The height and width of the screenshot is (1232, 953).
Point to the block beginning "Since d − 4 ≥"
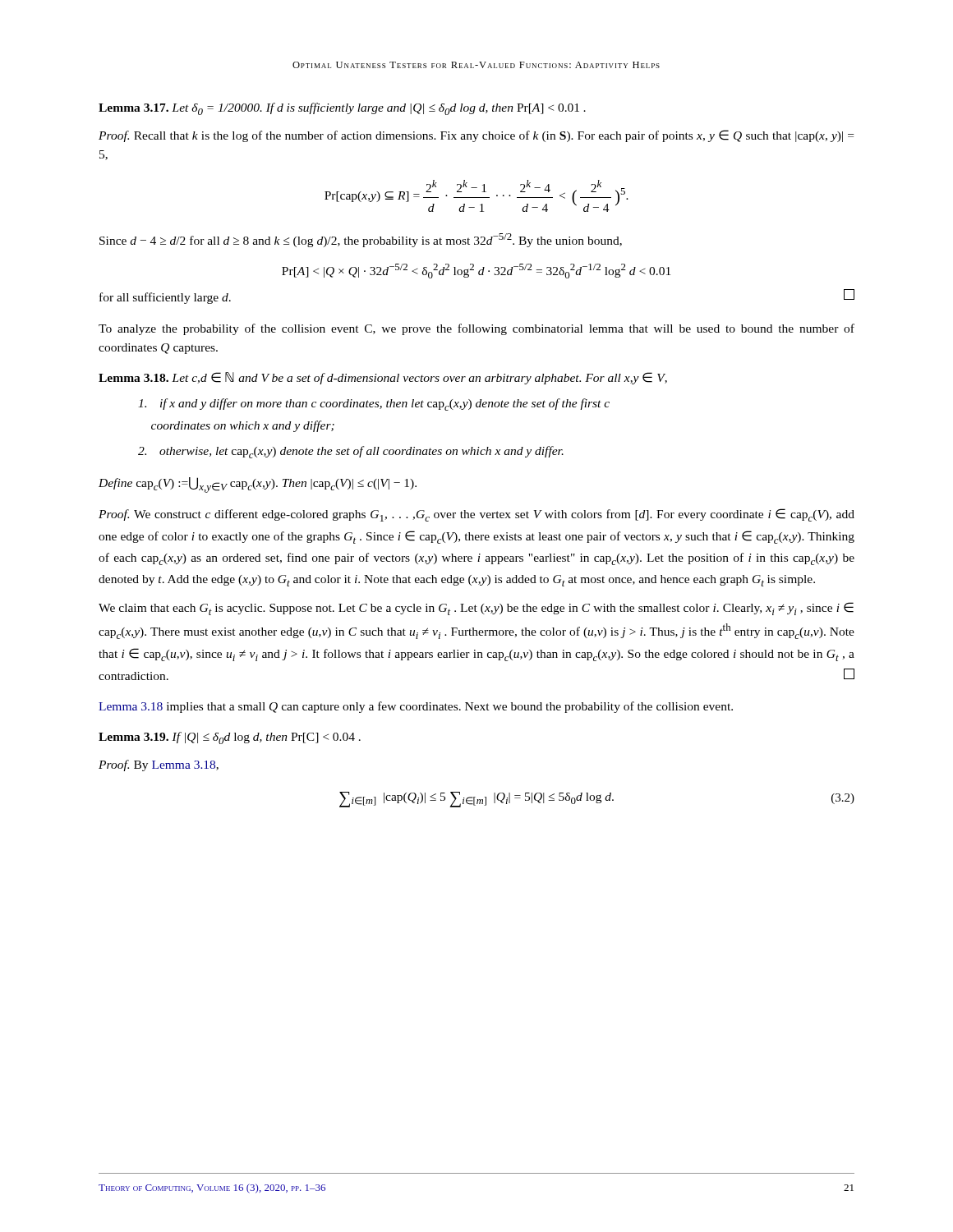[360, 239]
